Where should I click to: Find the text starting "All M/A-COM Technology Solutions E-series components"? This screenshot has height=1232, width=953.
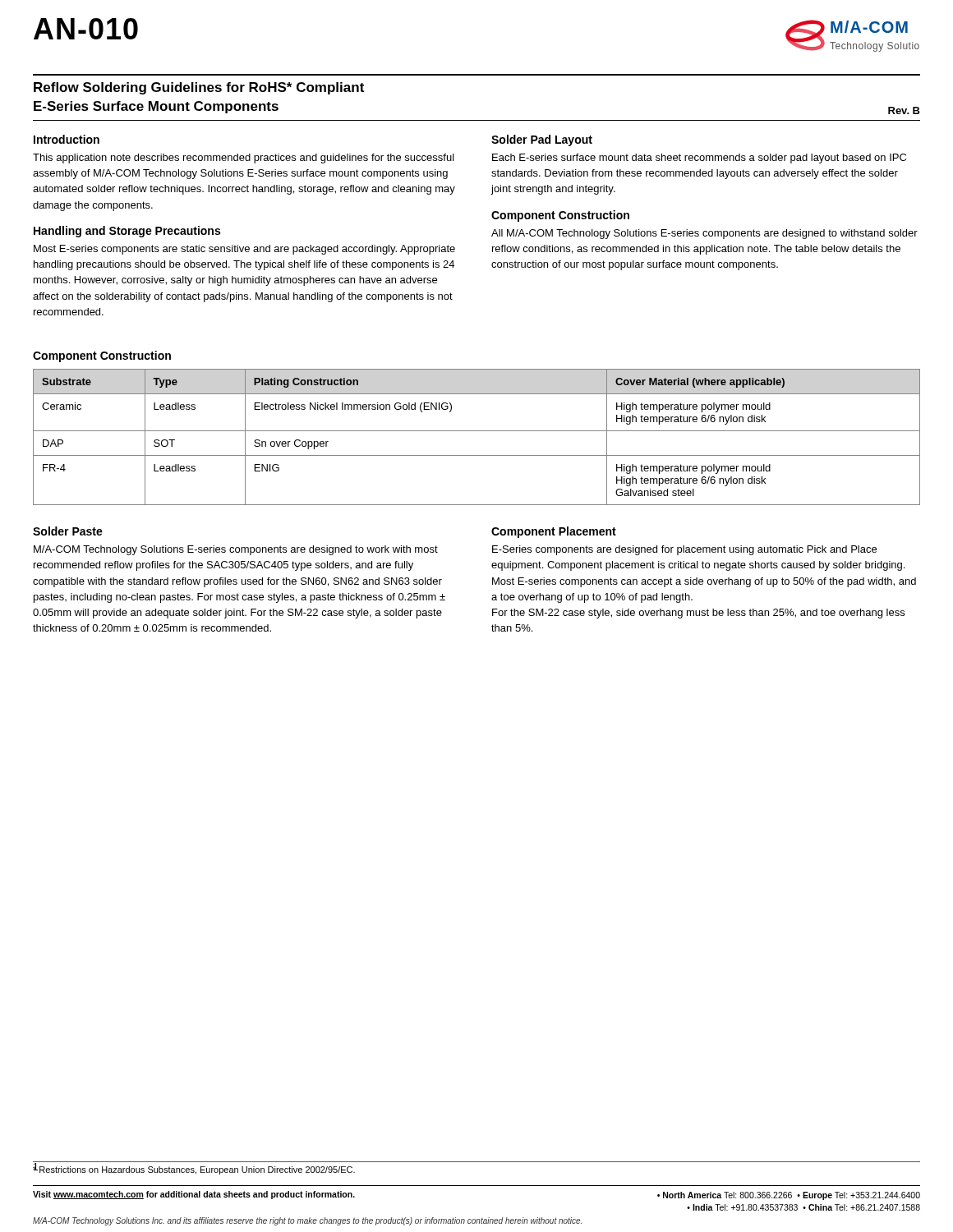[x=704, y=248]
